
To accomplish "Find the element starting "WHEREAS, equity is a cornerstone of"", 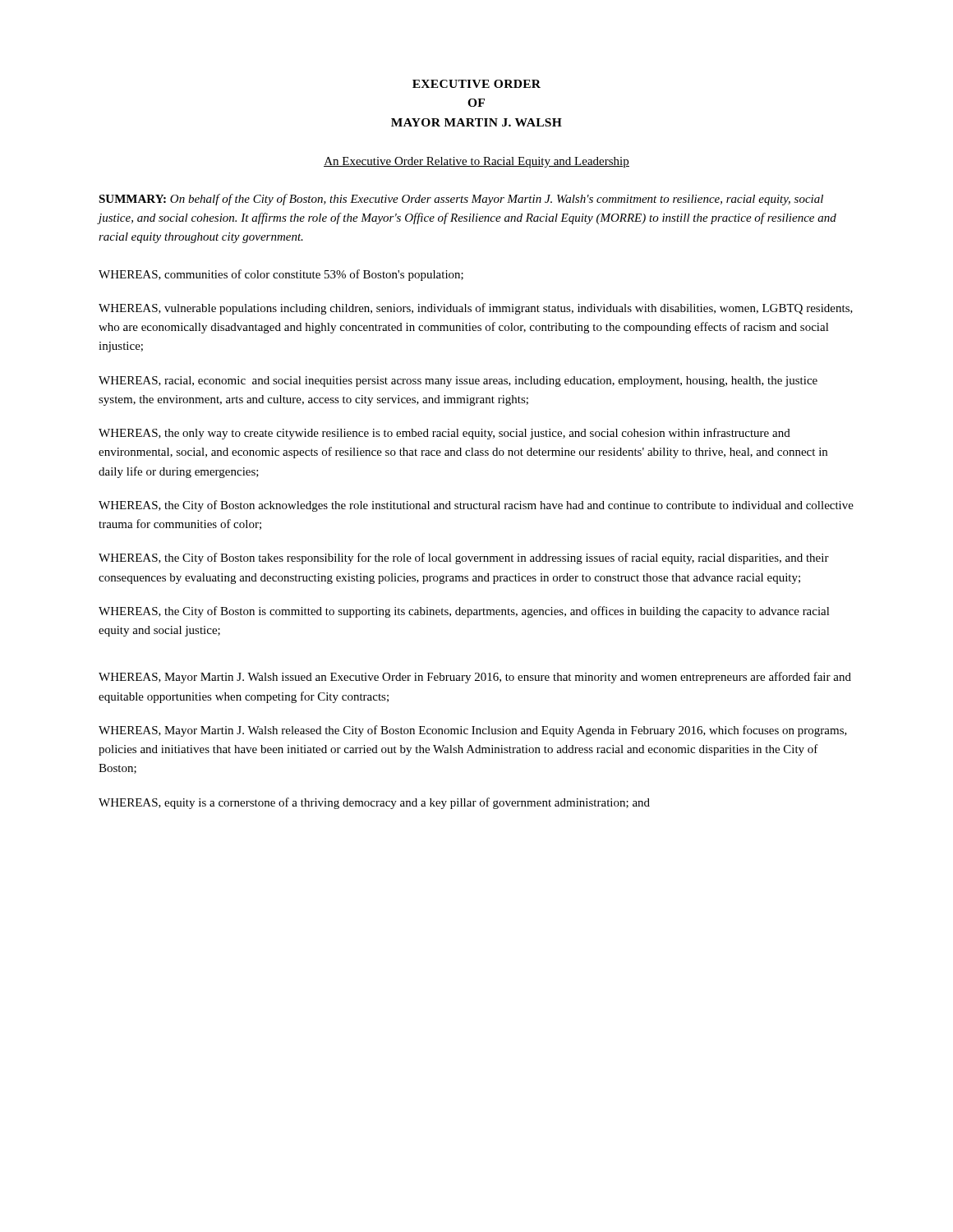I will click(x=374, y=802).
